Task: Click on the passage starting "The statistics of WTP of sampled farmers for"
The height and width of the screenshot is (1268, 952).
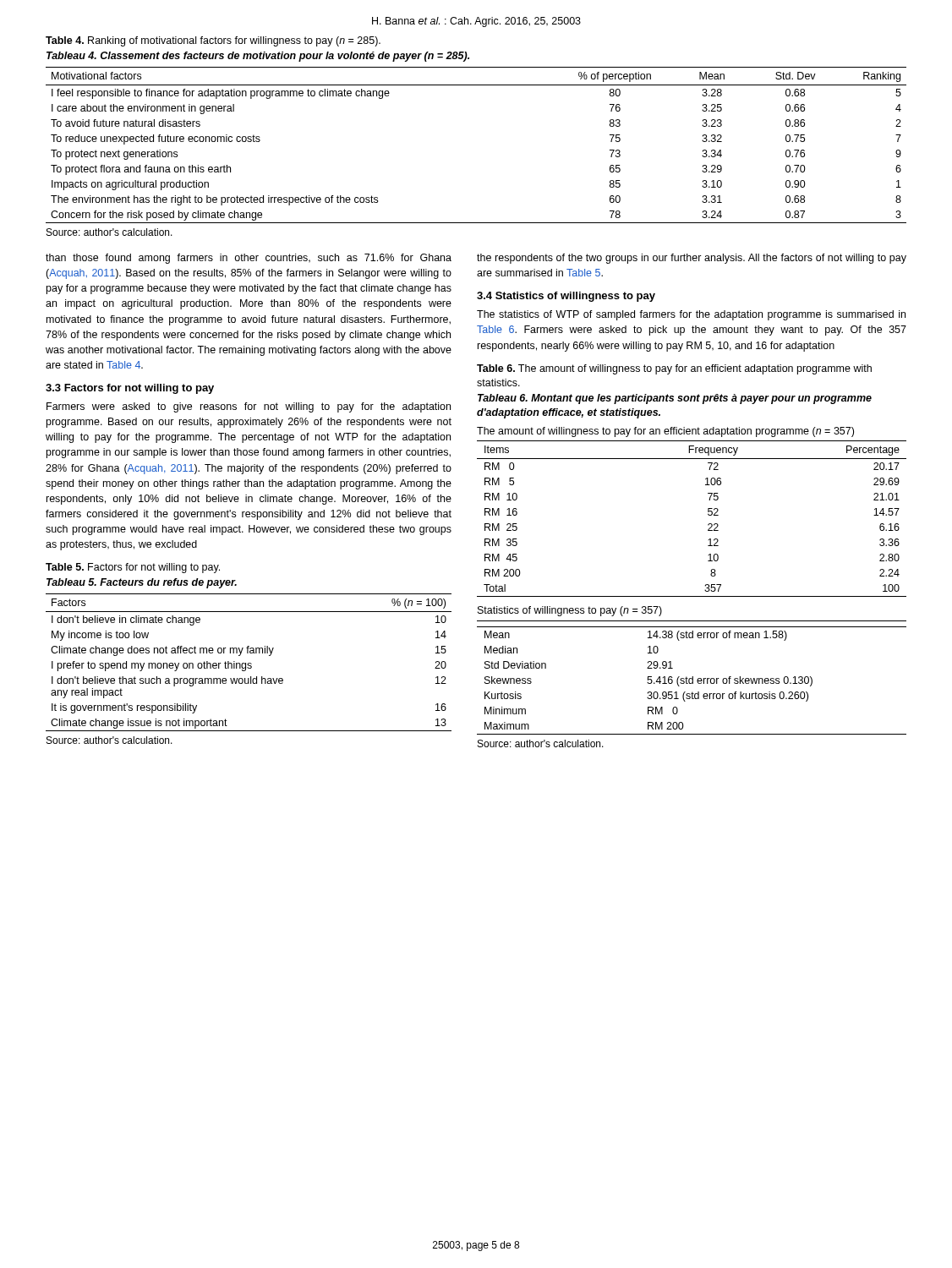Action: tap(692, 330)
